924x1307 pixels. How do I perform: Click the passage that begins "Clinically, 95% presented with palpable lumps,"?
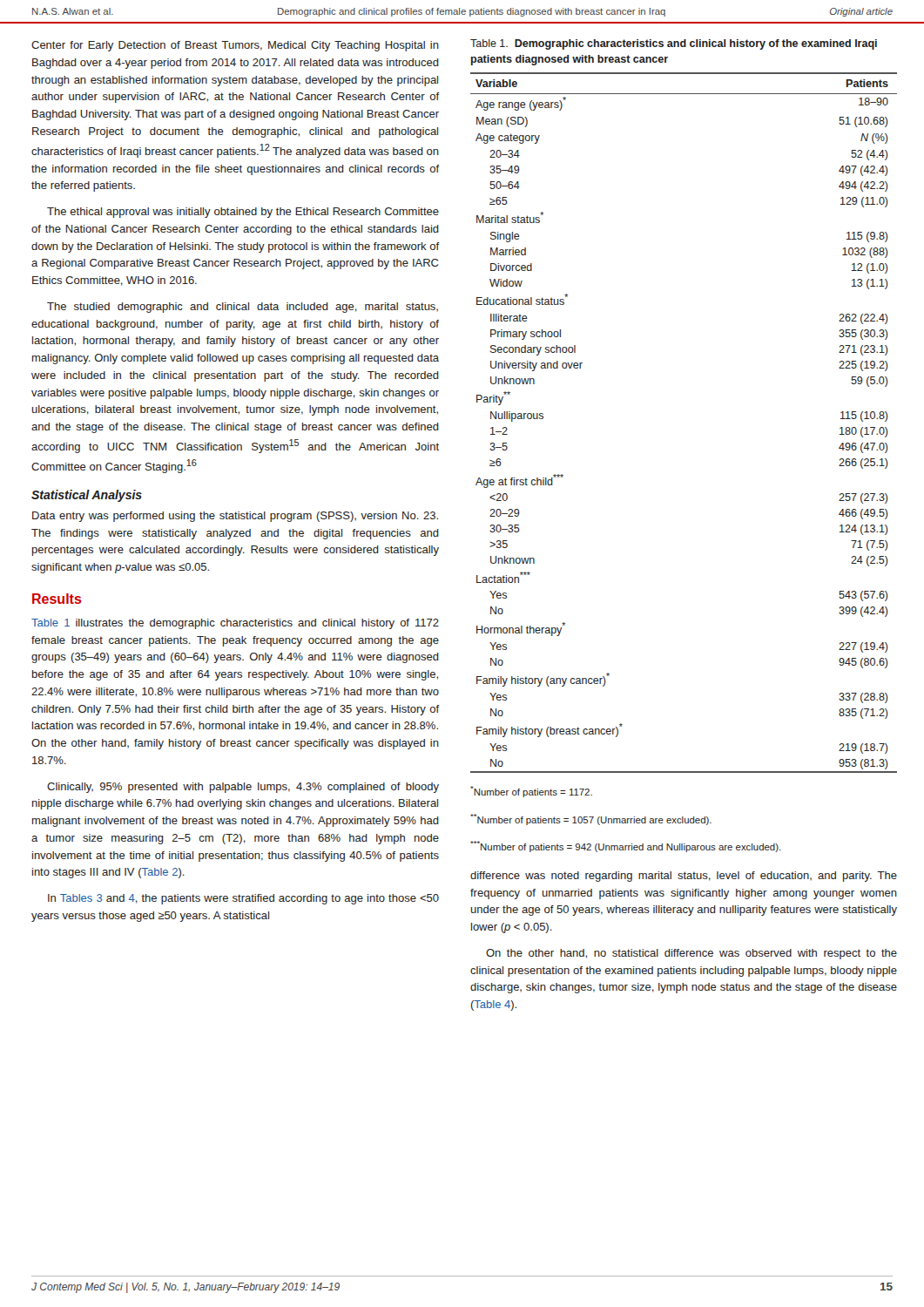tap(235, 830)
